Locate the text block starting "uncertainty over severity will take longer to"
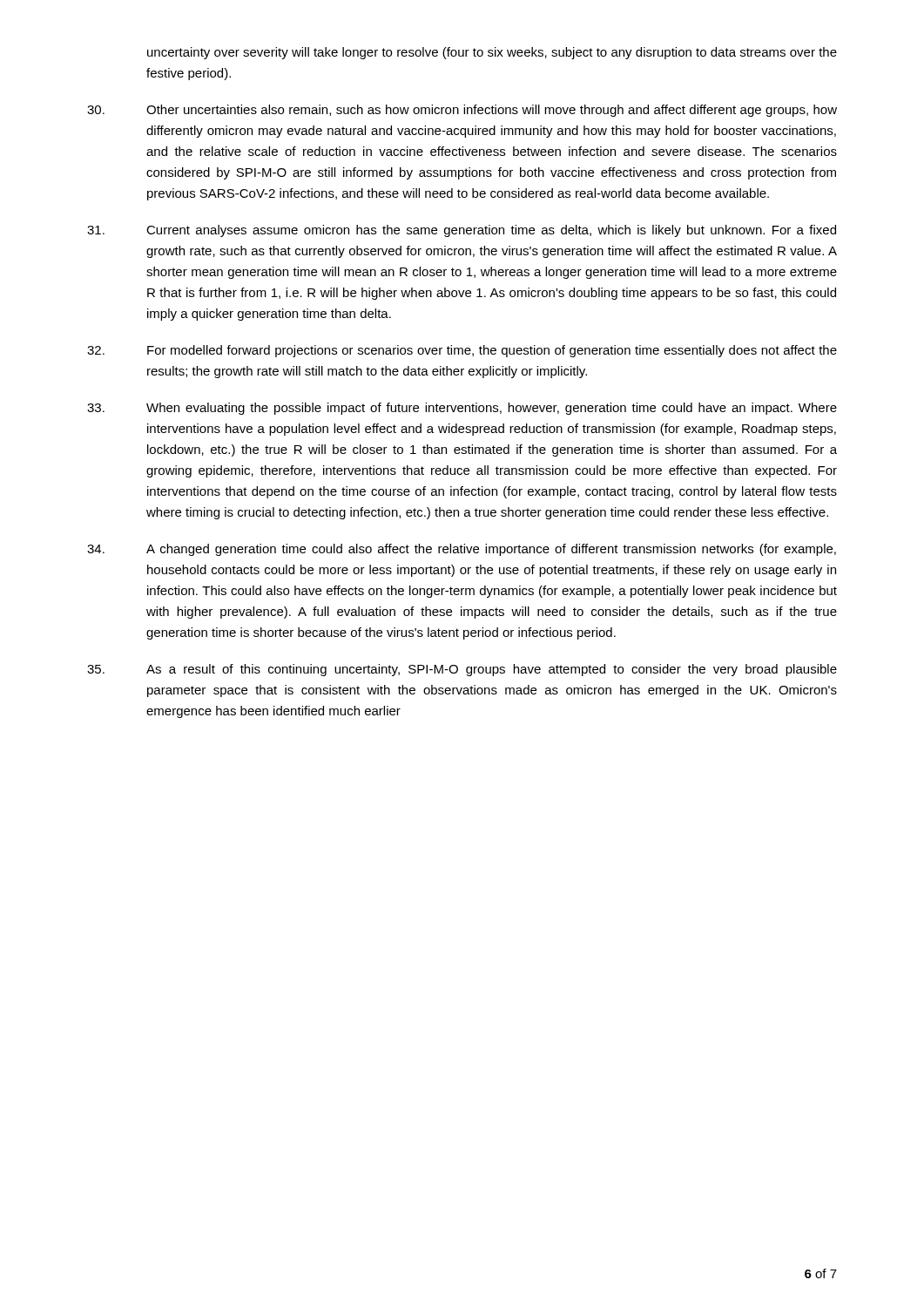The image size is (924, 1307). (x=492, y=62)
